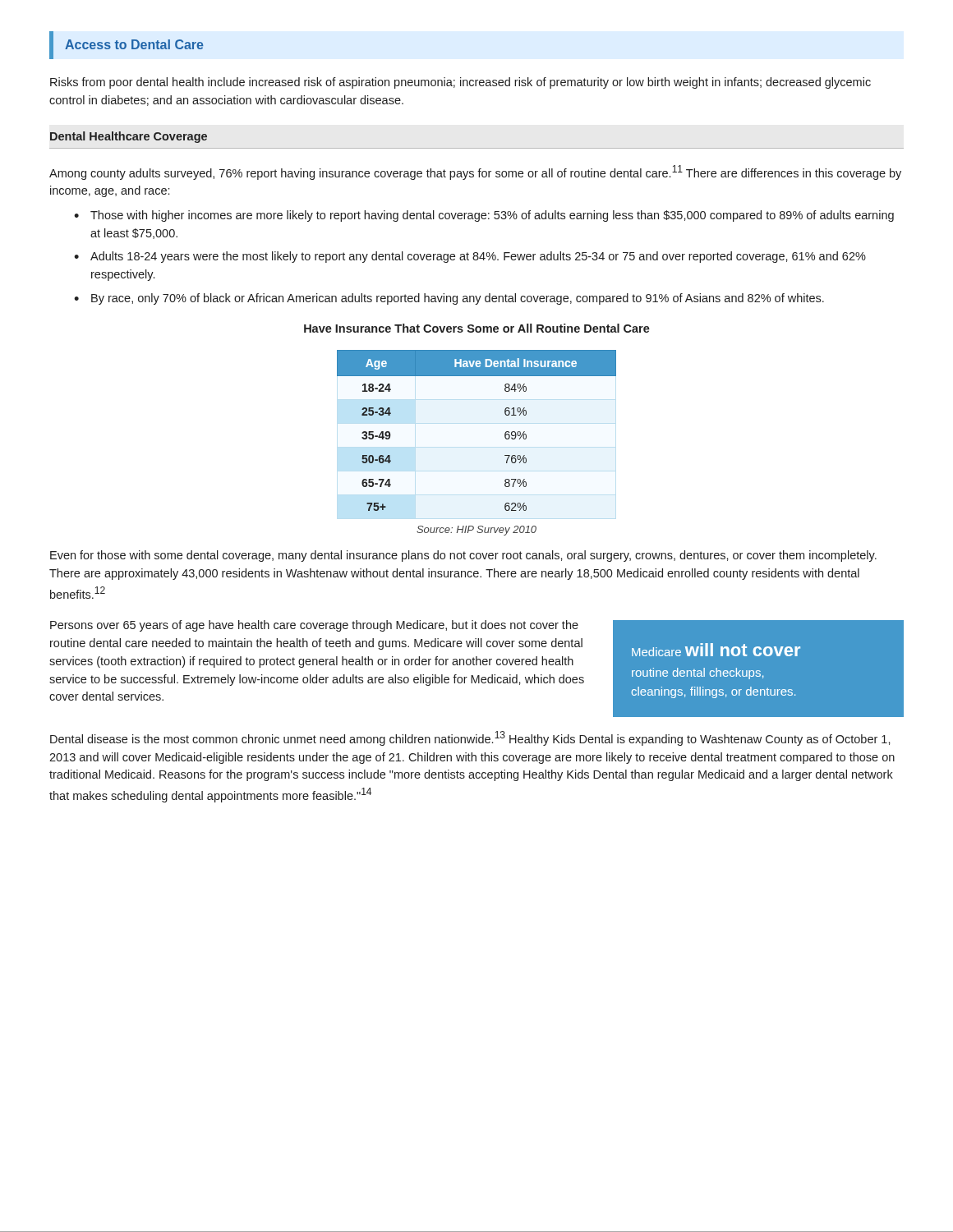Select the caption with the text "Have Insurance That Covers"
953x1232 pixels.
pos(476,329)
